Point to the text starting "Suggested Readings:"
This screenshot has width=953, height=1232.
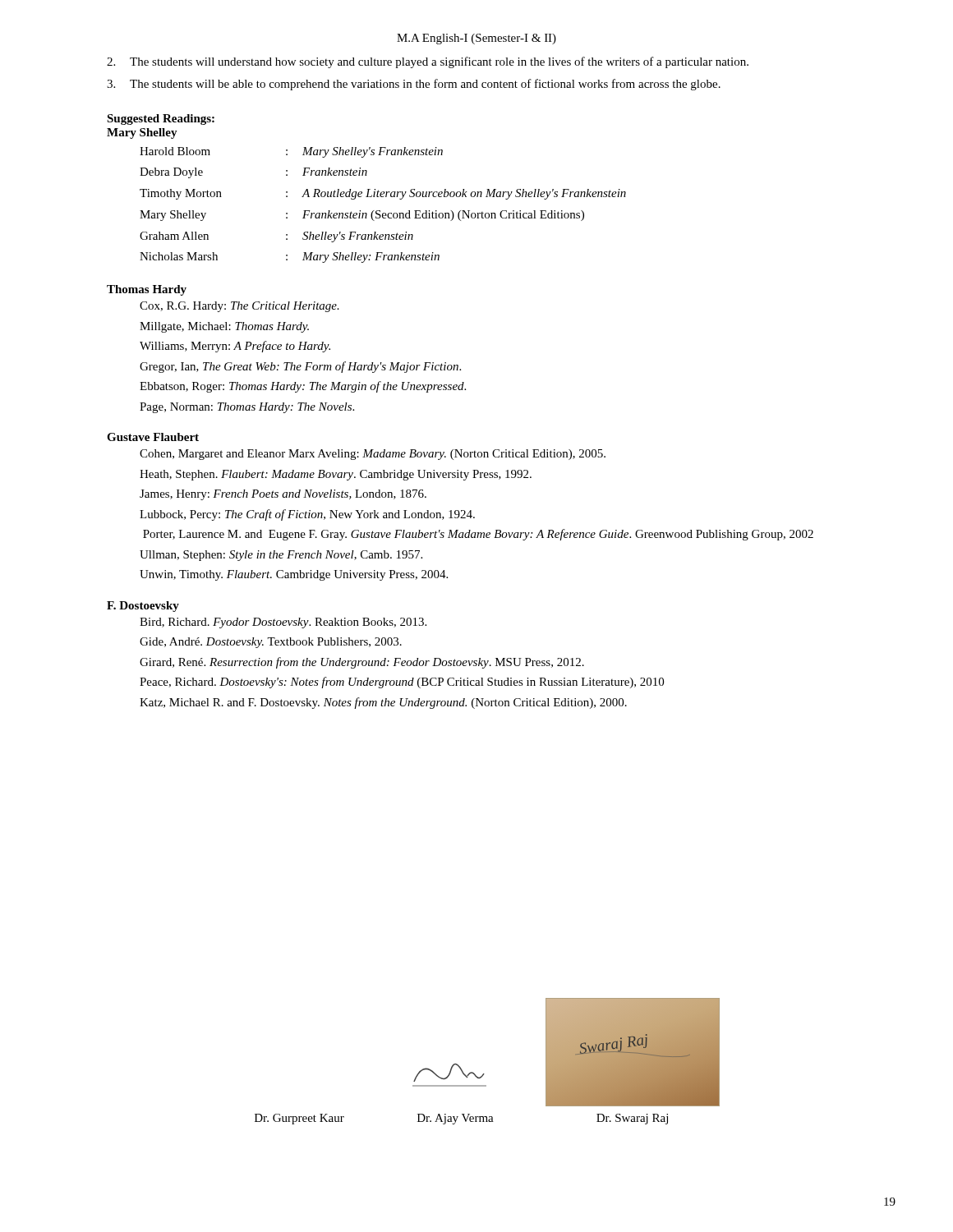[161, 118]
